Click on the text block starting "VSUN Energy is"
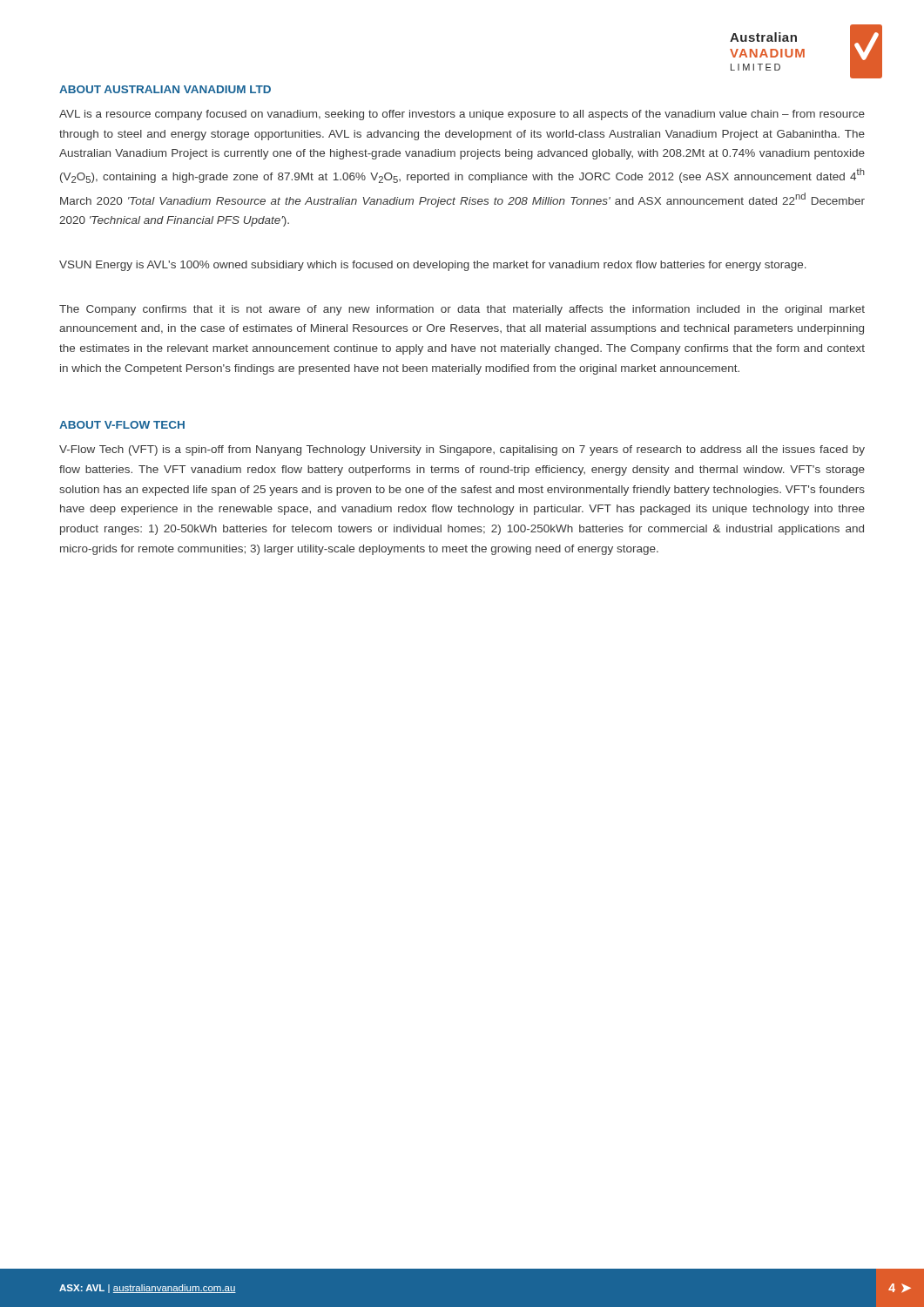 click(x=433, y=264)
